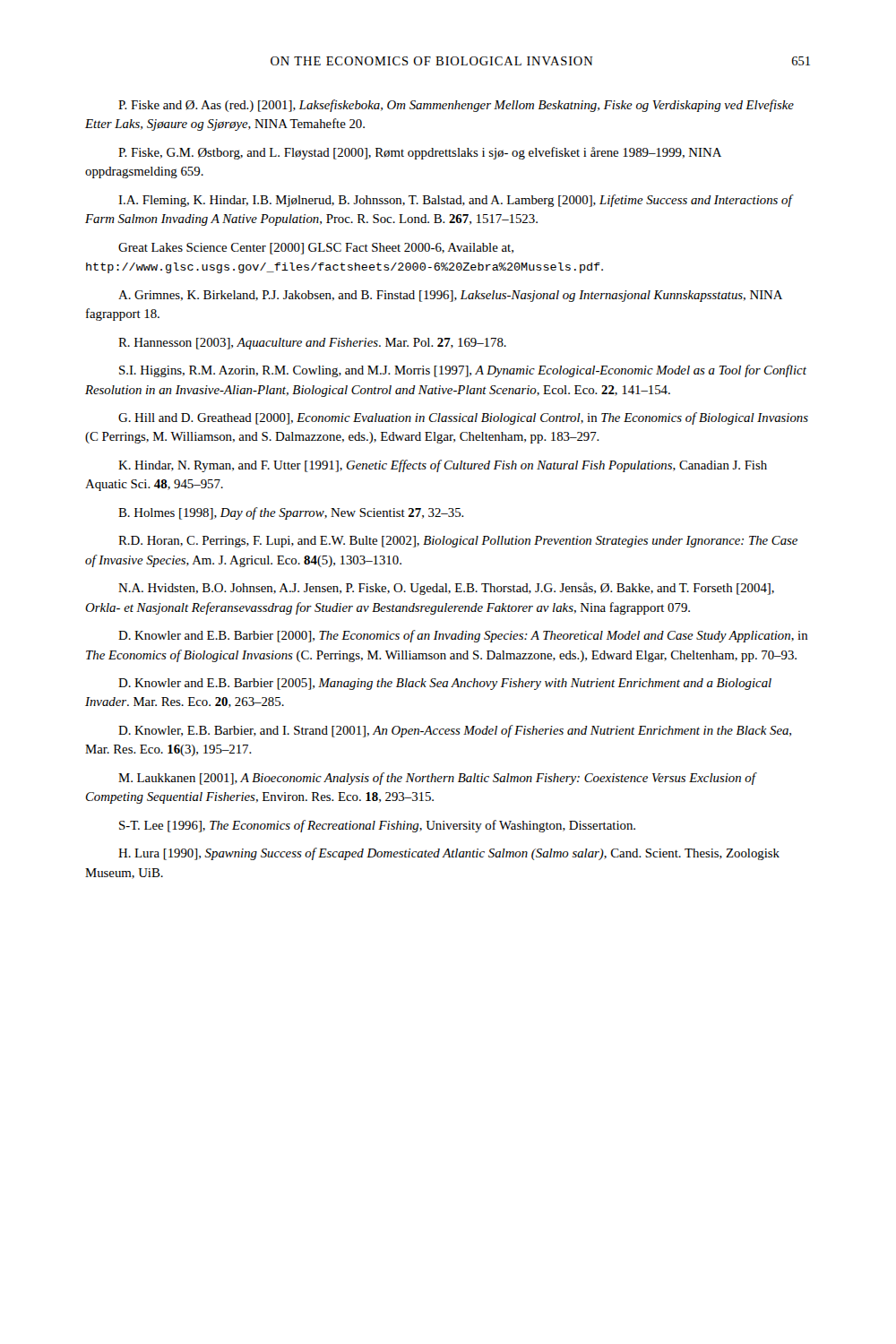Screen dimensions: 1344x896
Task: Click on the text block that says "H. Lura [1990], Spawning Success"
Action: click(432, 863)
